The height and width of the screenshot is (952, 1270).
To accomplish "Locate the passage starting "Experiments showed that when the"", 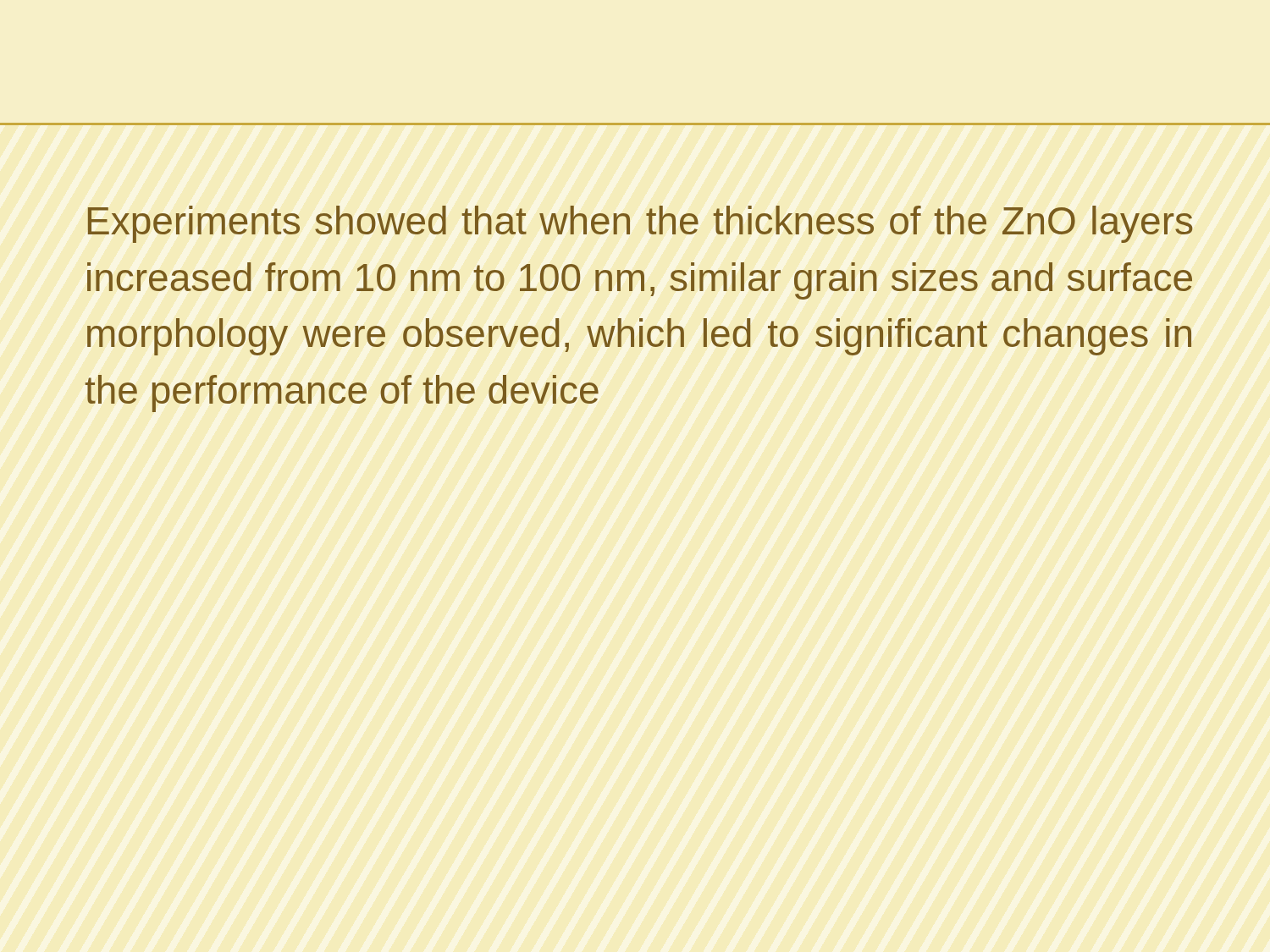I will [639, 305].
